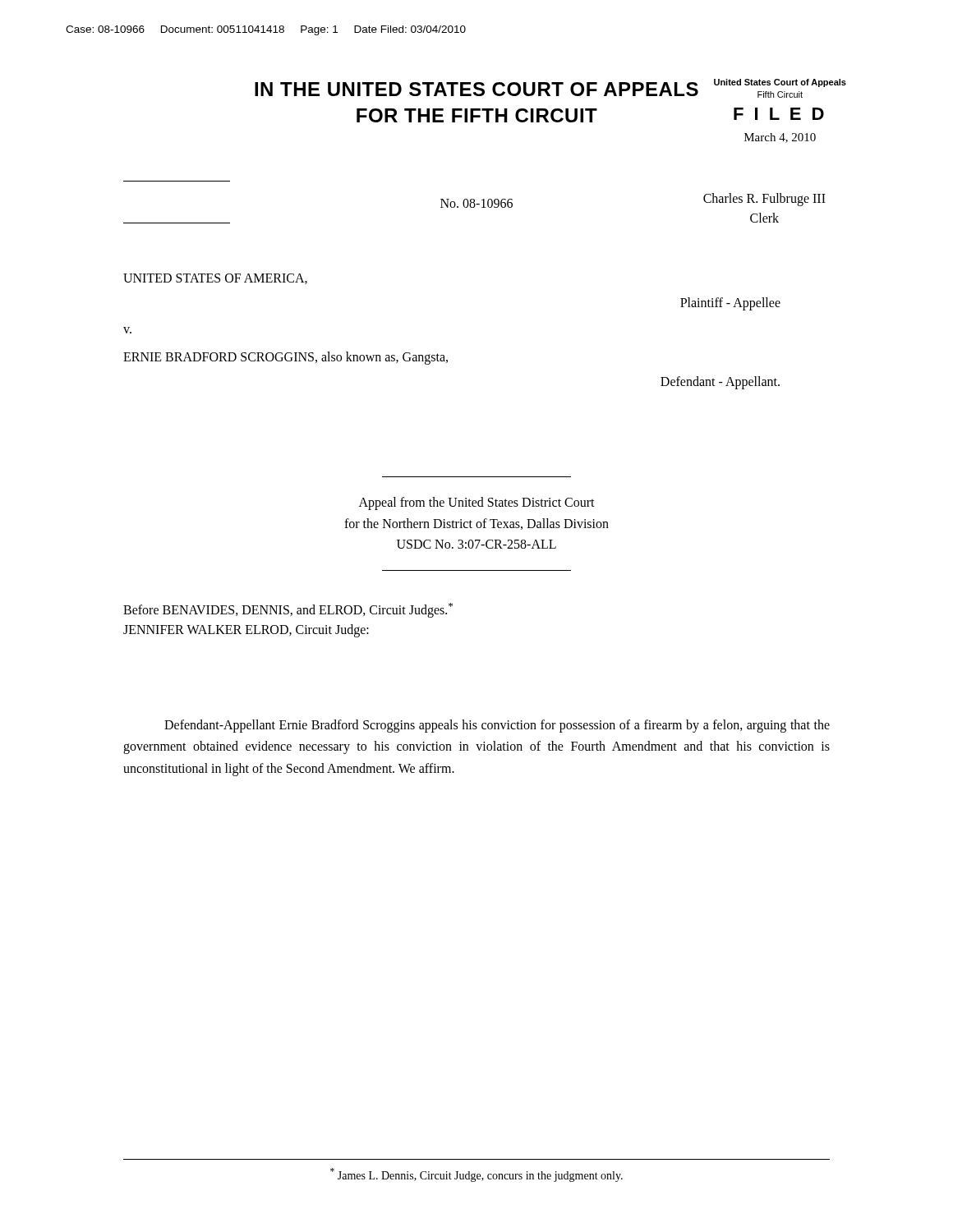
Task: Click on the text starting "James L. Dennis, Circuit"
Action: [x=476, y=1175]
